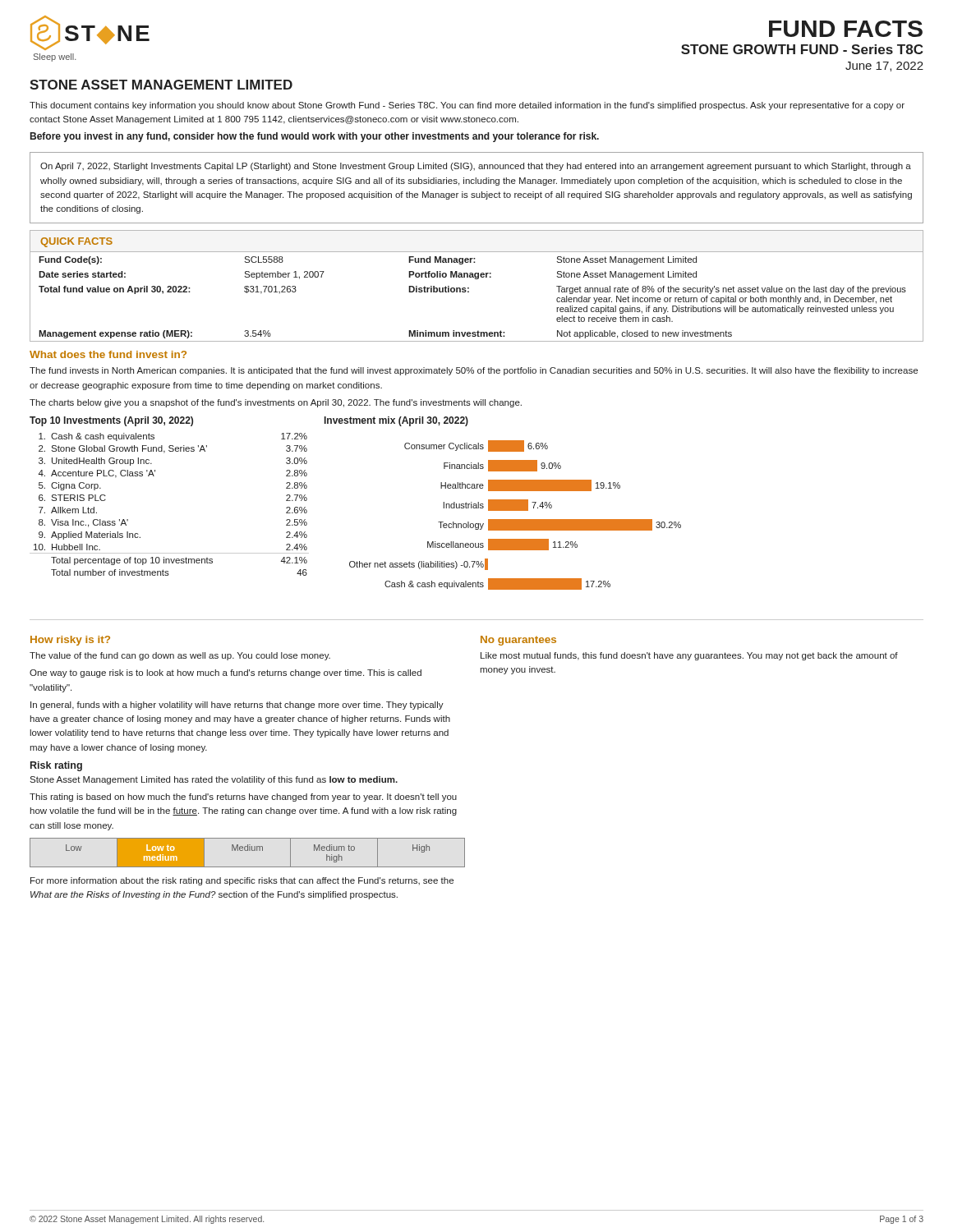Find the section header with the text "Risk rating"
The height and width of the screenshot is (1232, 953).
coord(56,765)
